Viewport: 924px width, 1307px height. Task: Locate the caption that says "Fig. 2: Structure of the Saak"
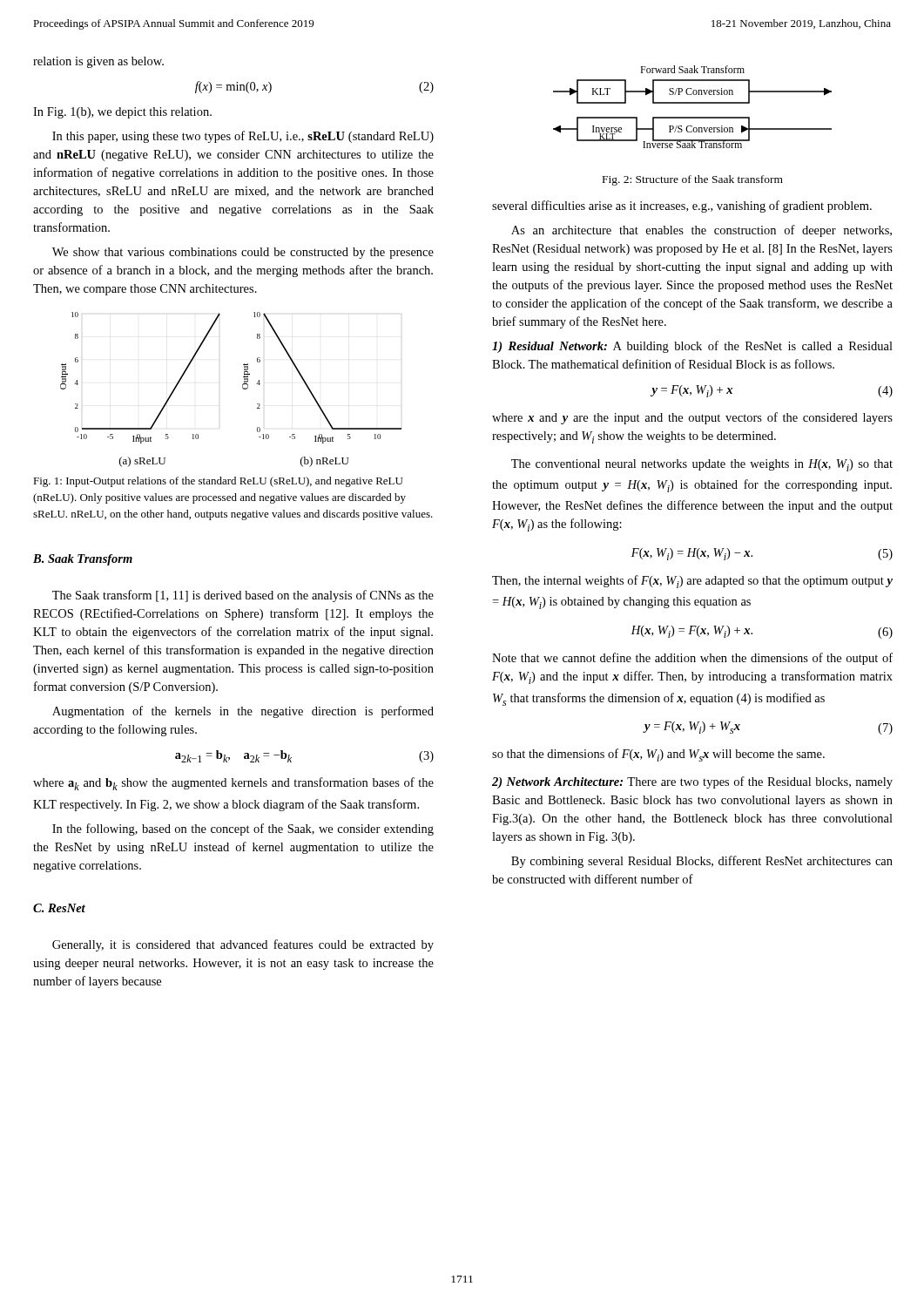click(x=692, y=179)
